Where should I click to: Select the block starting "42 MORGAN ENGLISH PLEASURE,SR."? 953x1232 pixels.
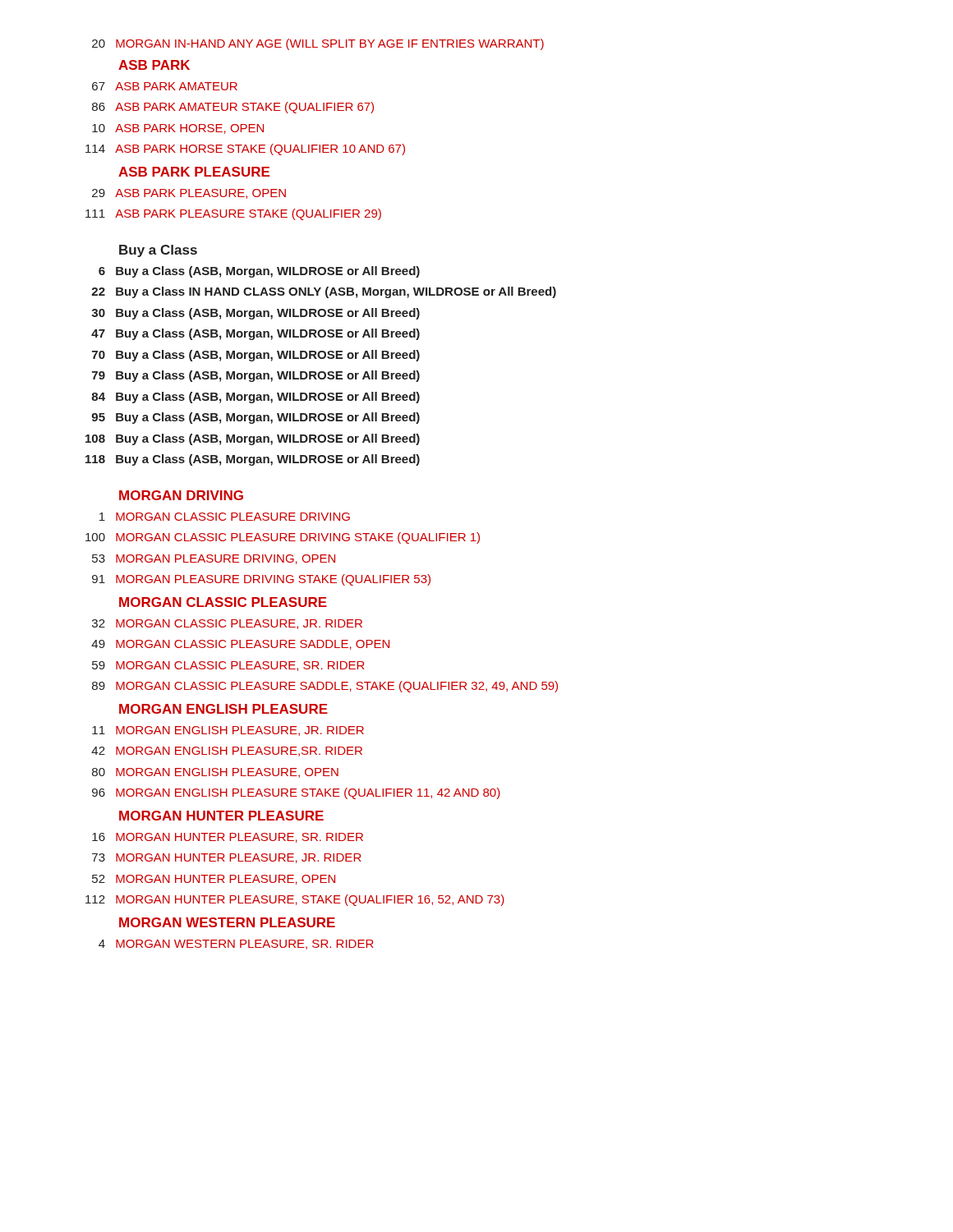[x=219, y=751]
